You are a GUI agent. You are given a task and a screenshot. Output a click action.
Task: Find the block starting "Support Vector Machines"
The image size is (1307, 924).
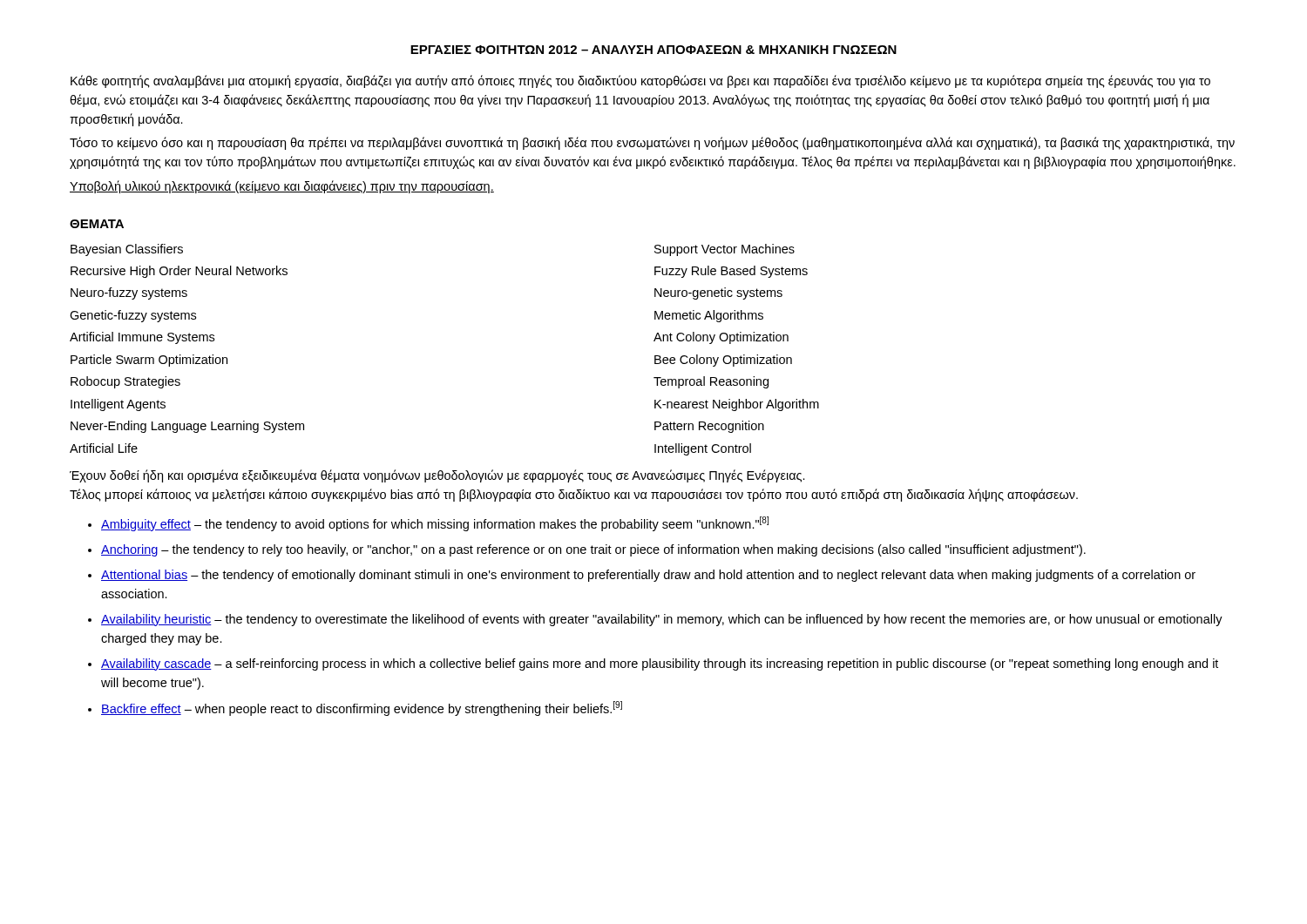click(724, 249)
